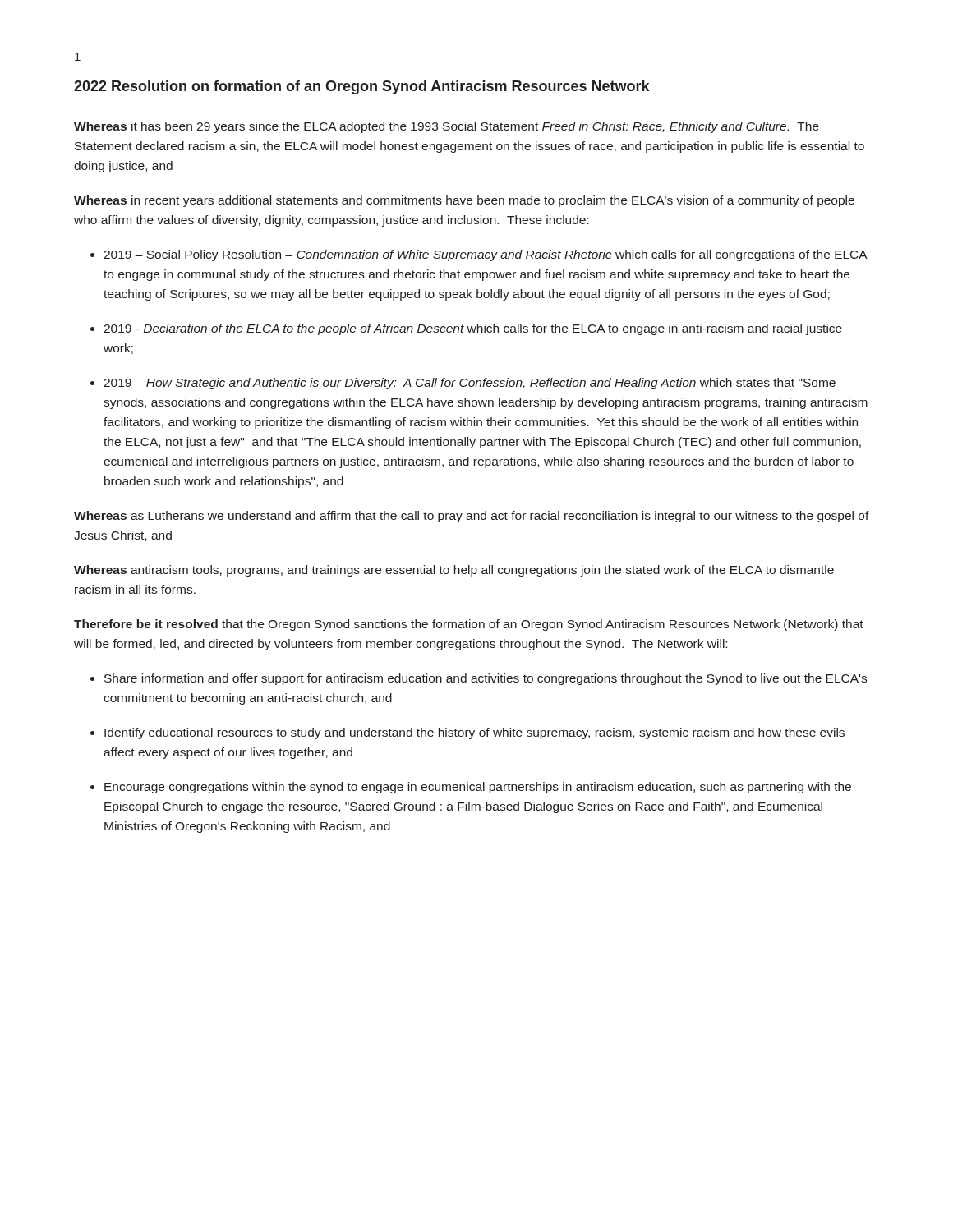Click on the list item that reads "2019 – How Strategic and Authentic"
Screen dimensions: 1232x953
point(486,432)
